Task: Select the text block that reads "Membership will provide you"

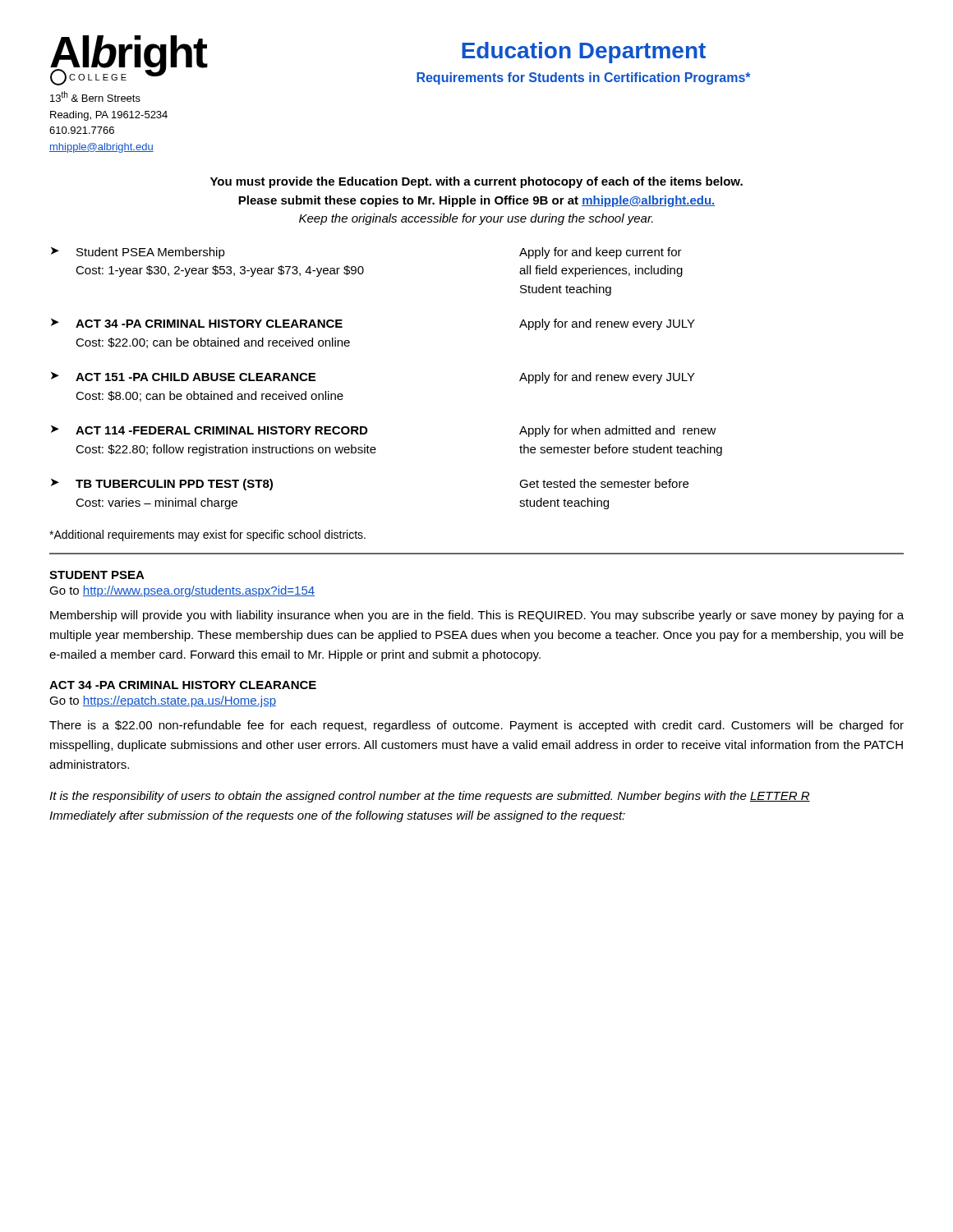Action: tap(476, 635)
